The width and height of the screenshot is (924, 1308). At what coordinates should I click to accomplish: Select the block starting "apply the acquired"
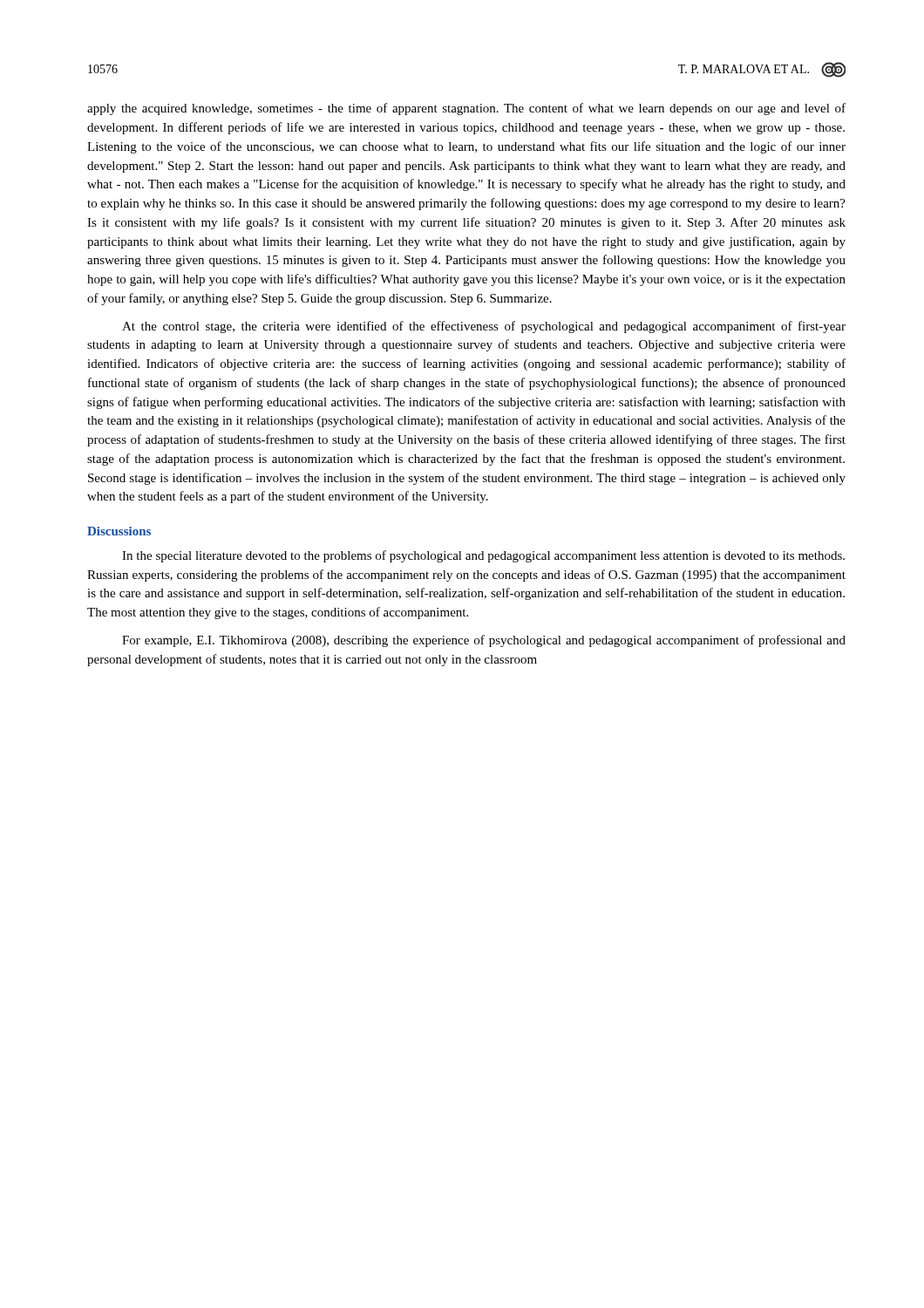click(x=466, y=204)
